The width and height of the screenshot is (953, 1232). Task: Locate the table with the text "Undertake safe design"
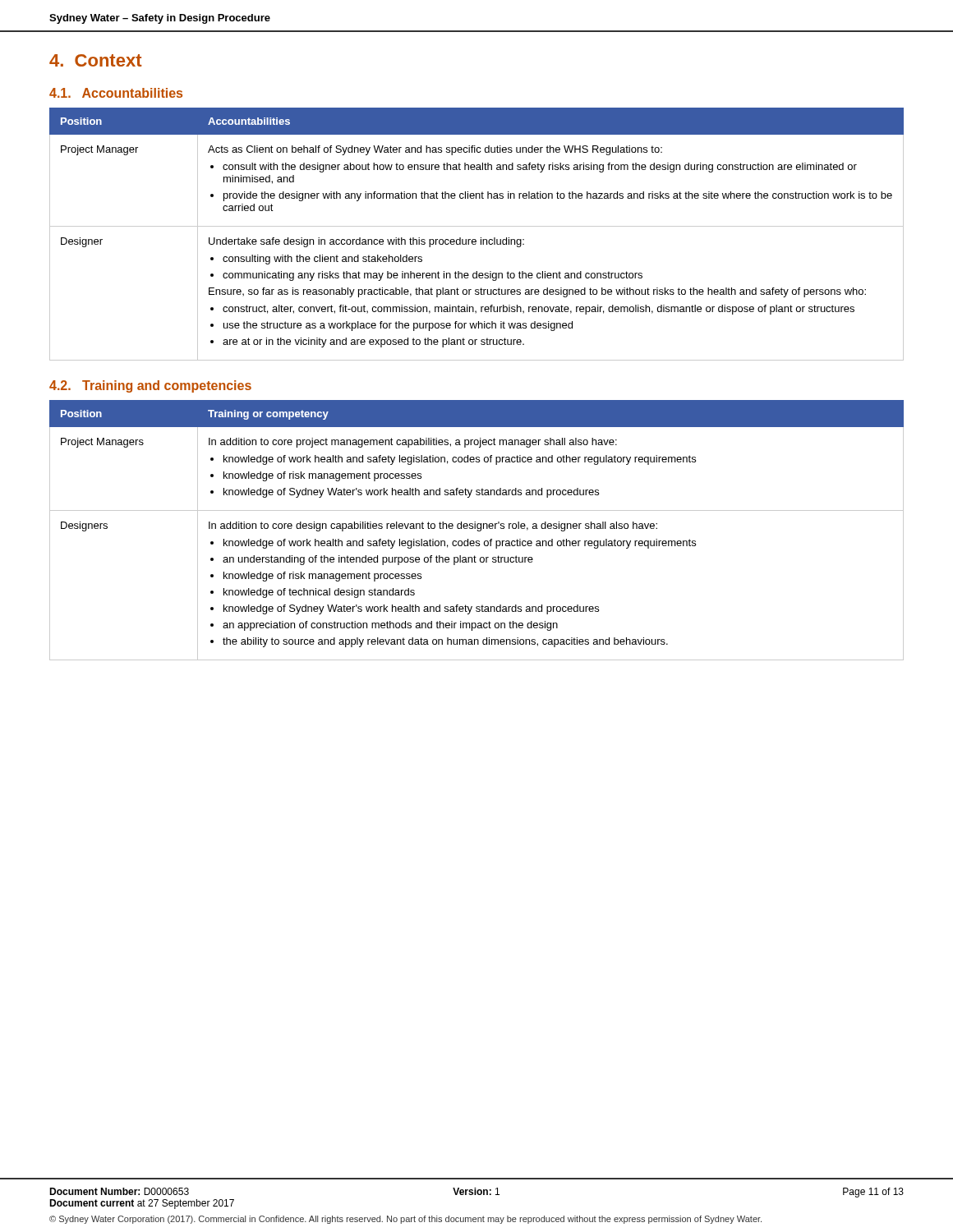[x=476, y=234]
